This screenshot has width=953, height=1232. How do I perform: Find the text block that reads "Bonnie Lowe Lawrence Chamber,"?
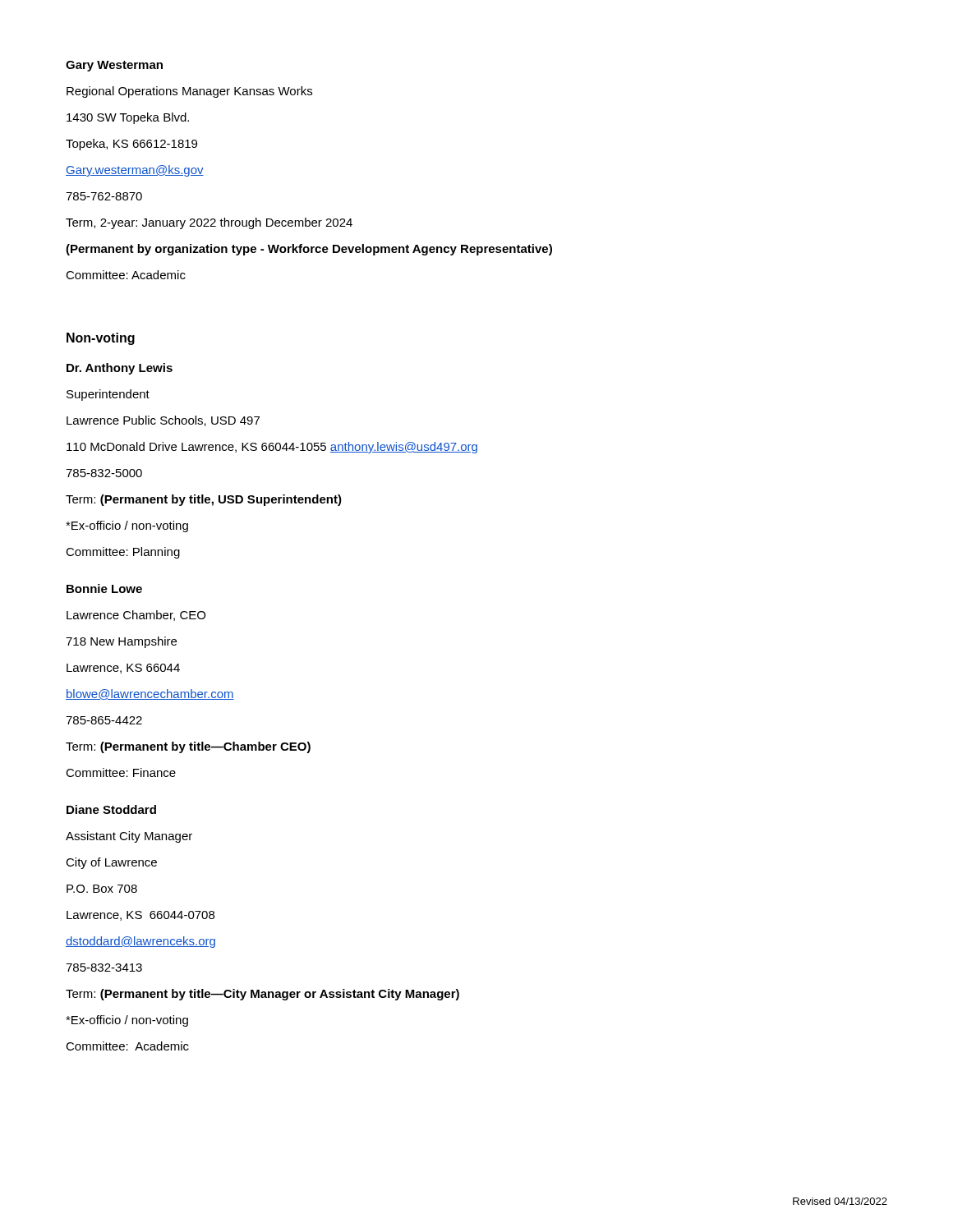pos(104,588)
